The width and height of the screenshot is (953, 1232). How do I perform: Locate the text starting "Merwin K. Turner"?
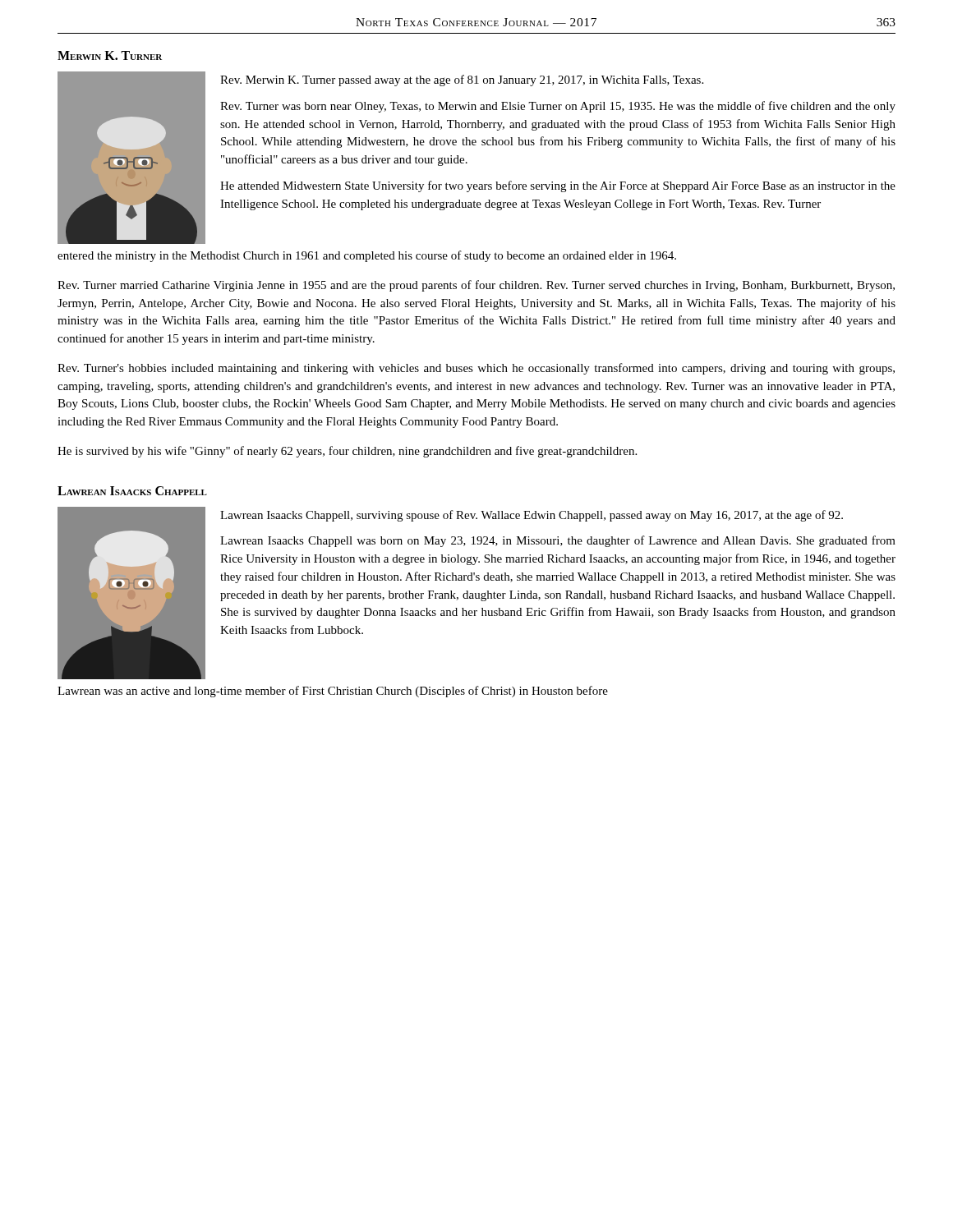(x=110, y=55)
